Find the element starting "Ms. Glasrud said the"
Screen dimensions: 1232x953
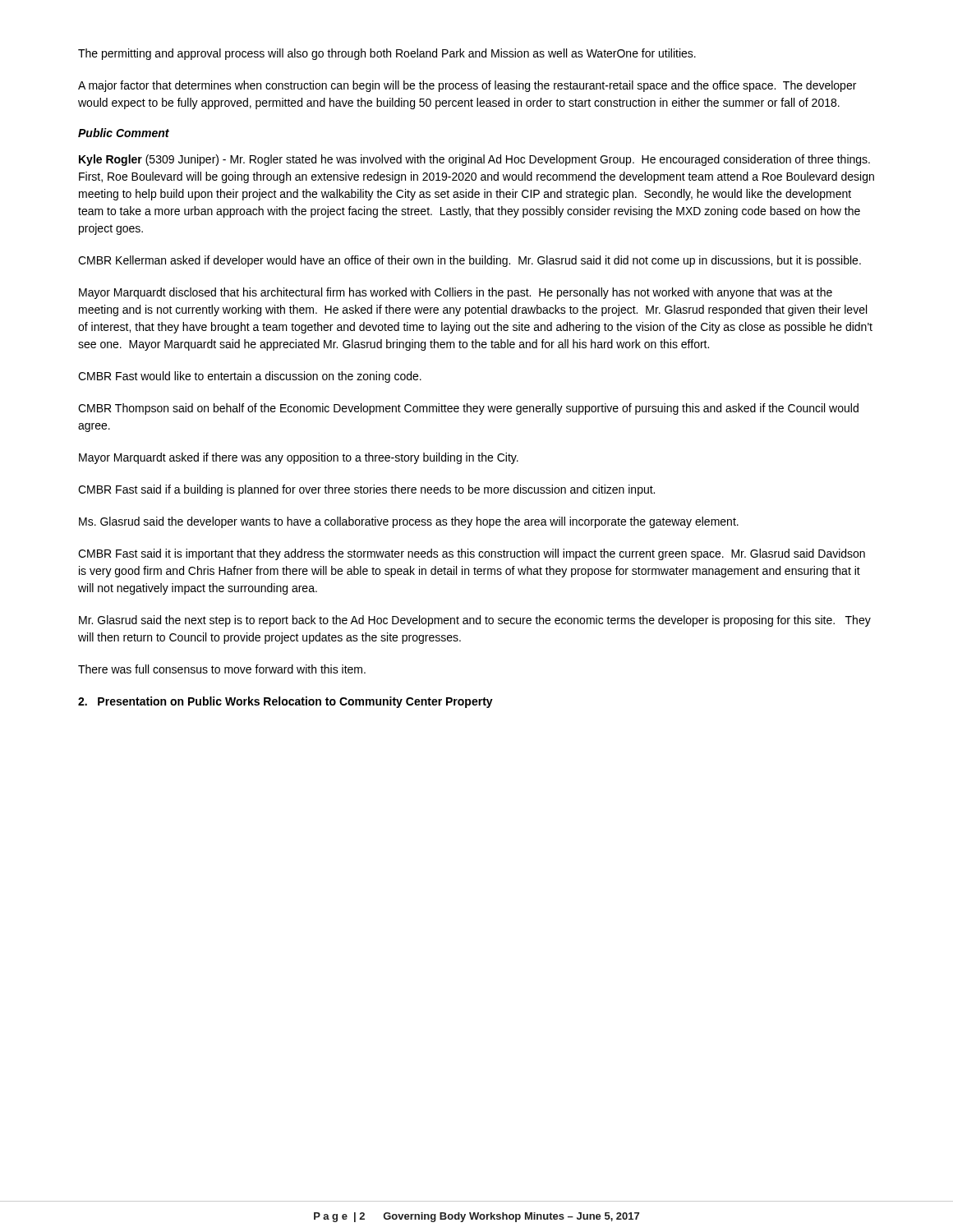tap(409, 522)
